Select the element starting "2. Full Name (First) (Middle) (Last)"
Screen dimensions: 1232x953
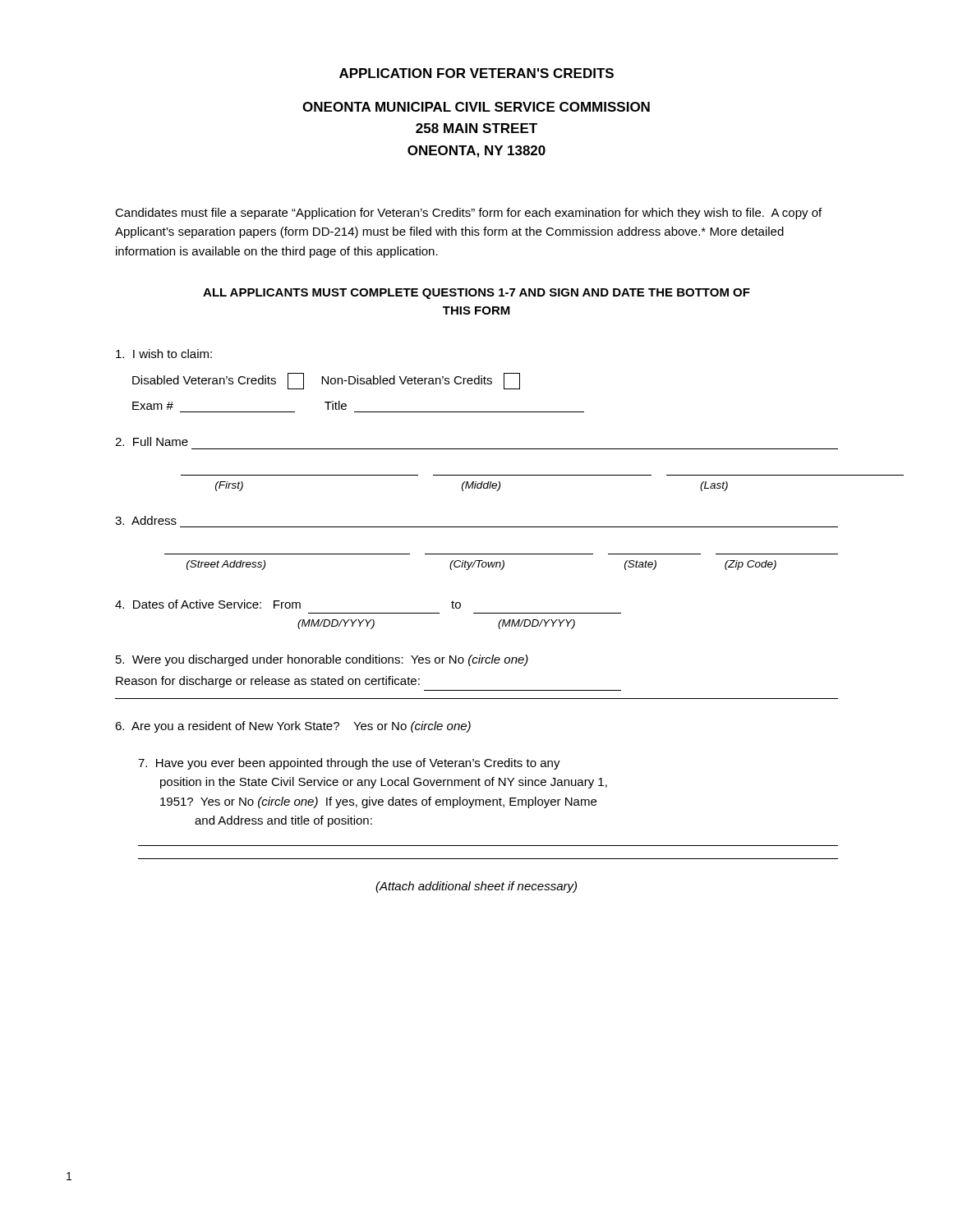pos(476,463)
